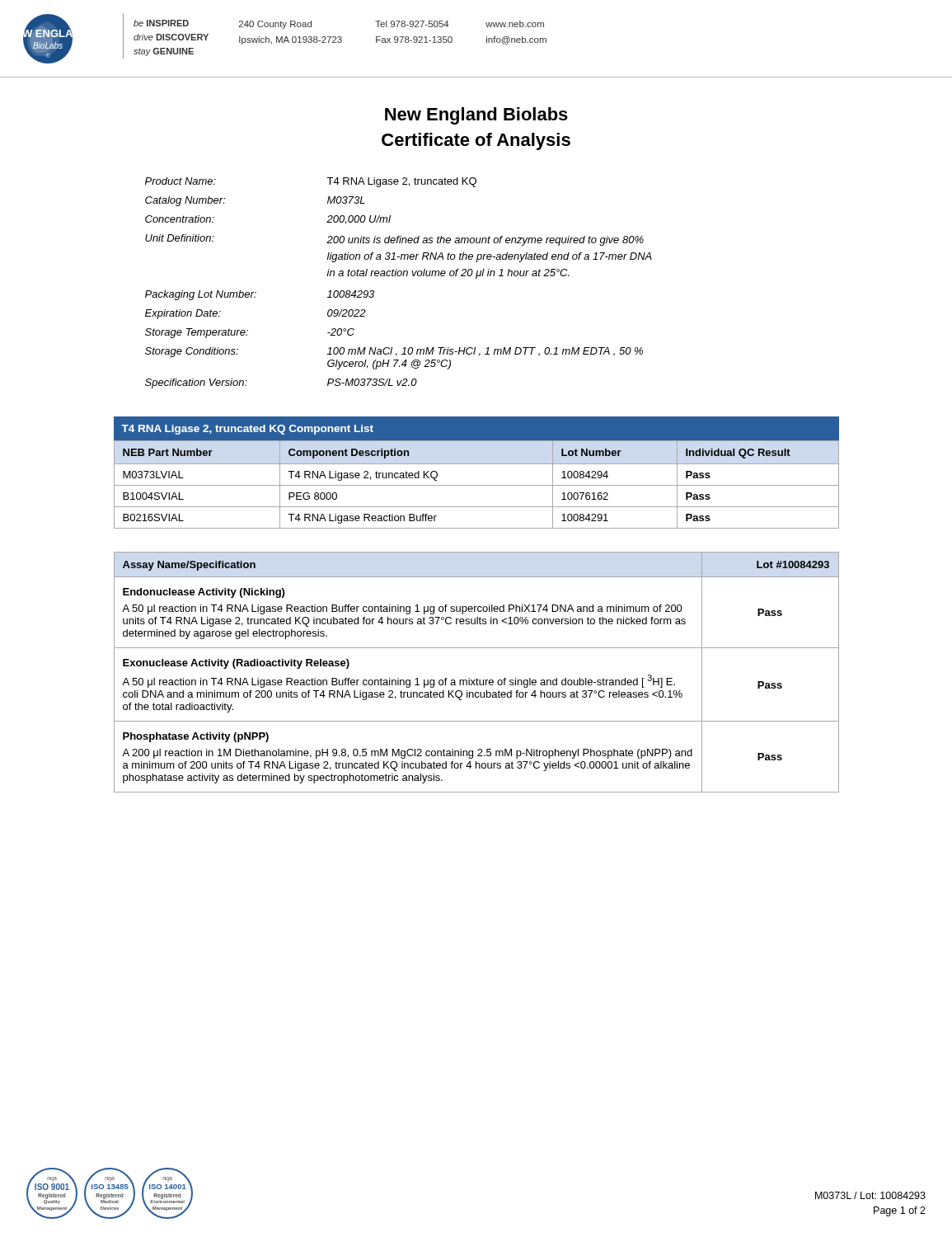The image size is (952, 1237).
Task: Find the title
Action: [x=476, y=128]
